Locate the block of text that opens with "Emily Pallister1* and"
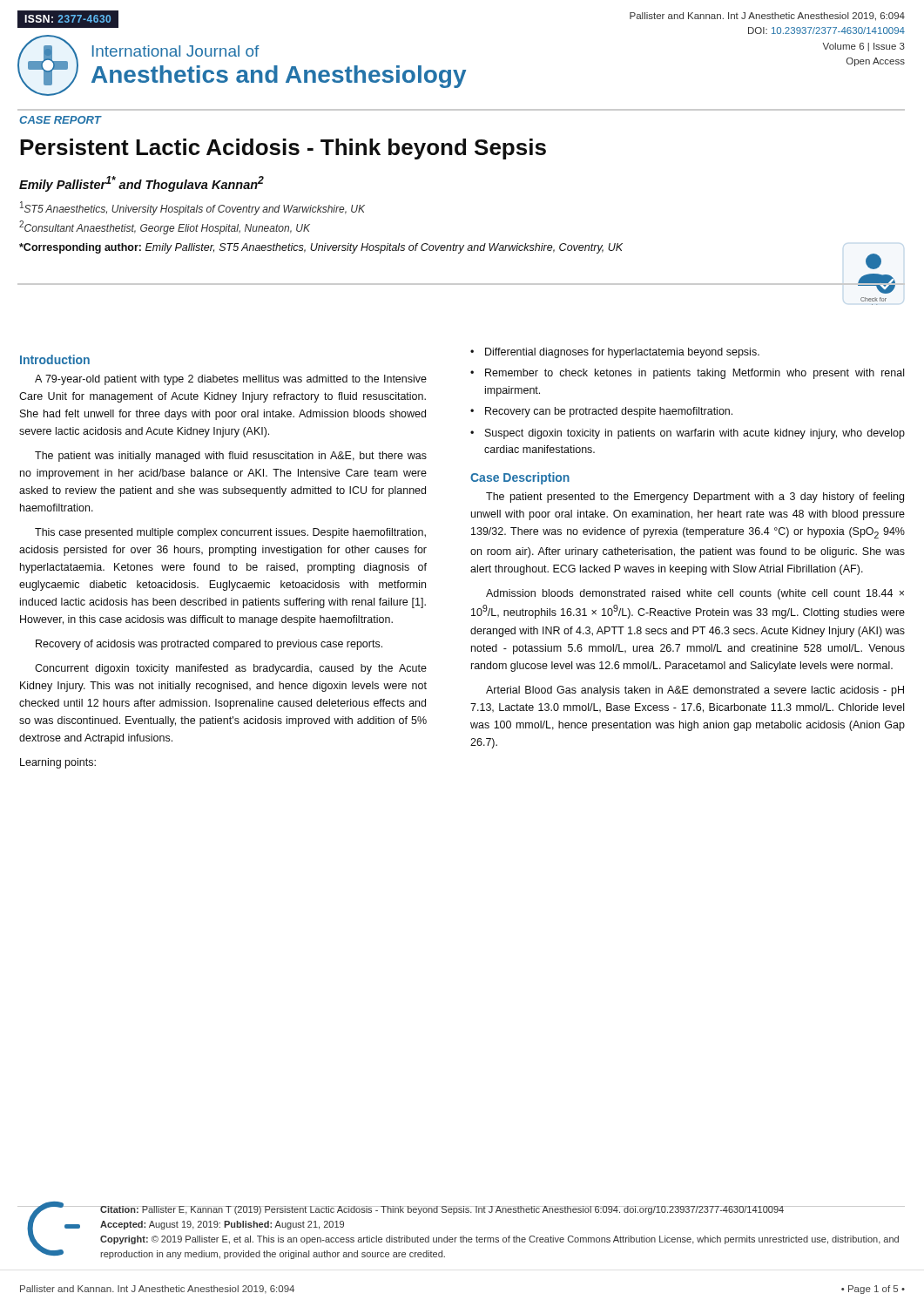Screen dimensions: 1307x924 [141, 183]
